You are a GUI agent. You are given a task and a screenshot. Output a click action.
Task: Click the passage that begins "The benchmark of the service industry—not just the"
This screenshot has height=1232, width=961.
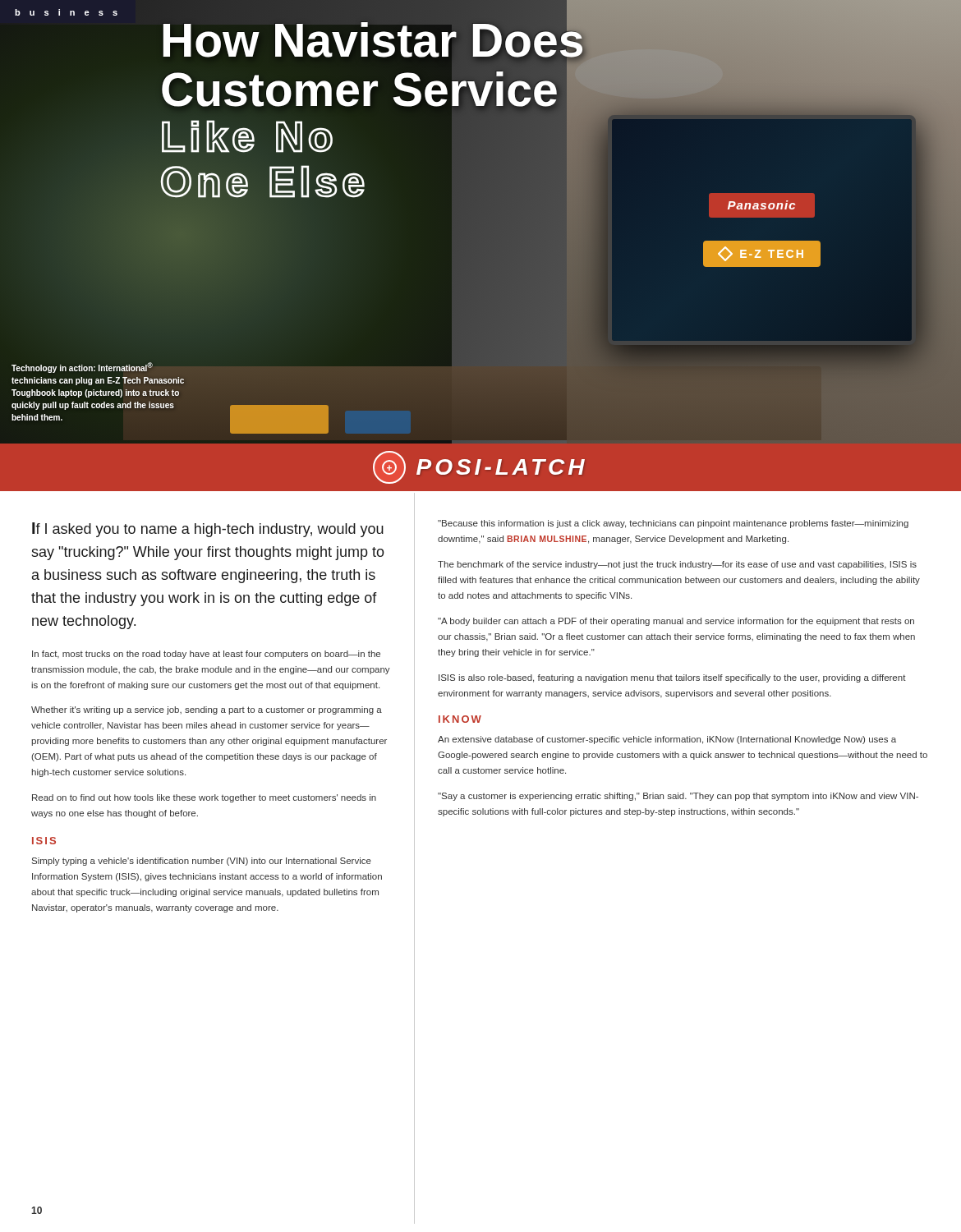coord(679,580)
